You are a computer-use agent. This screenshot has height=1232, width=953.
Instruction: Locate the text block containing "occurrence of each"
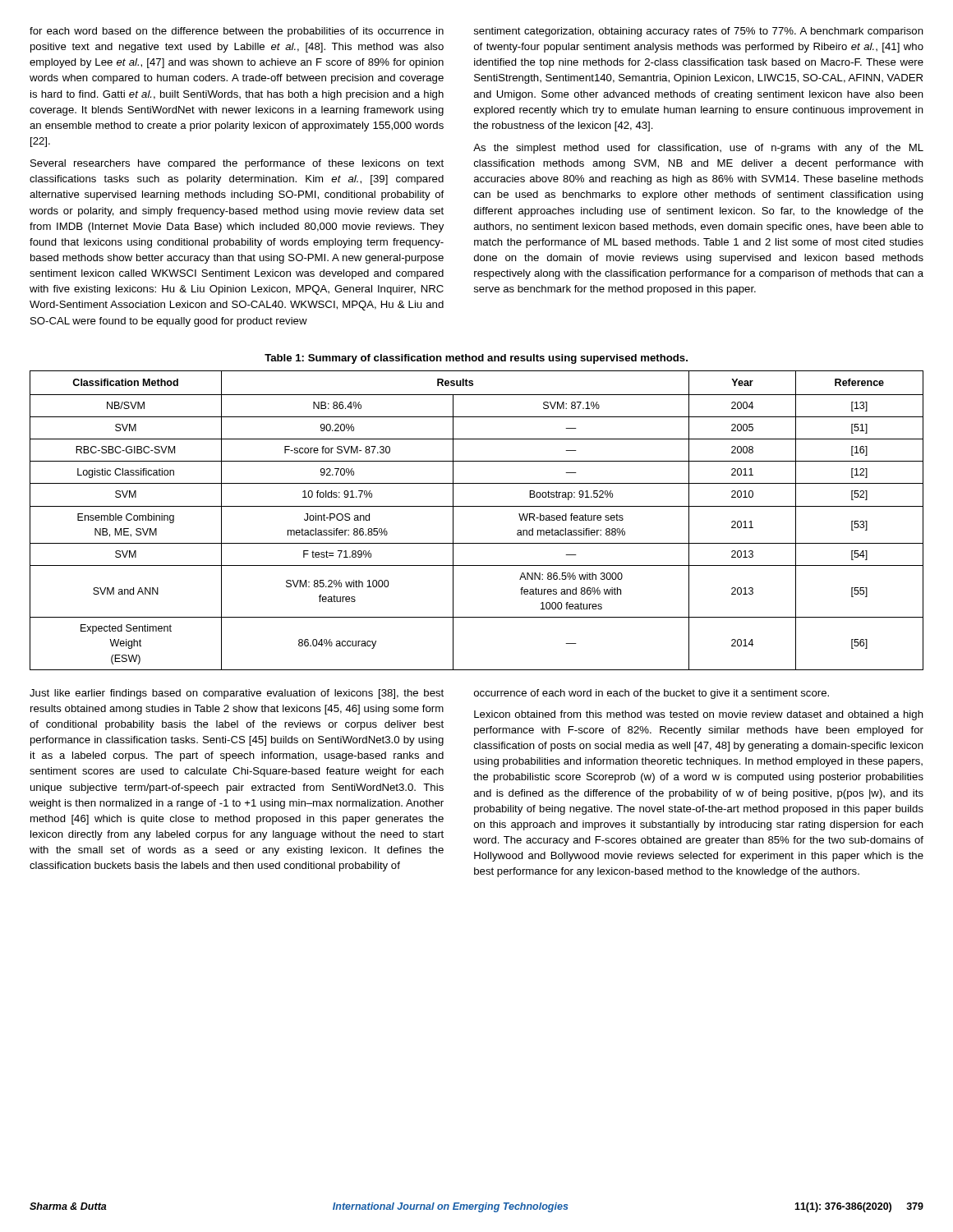pos(698,782)
